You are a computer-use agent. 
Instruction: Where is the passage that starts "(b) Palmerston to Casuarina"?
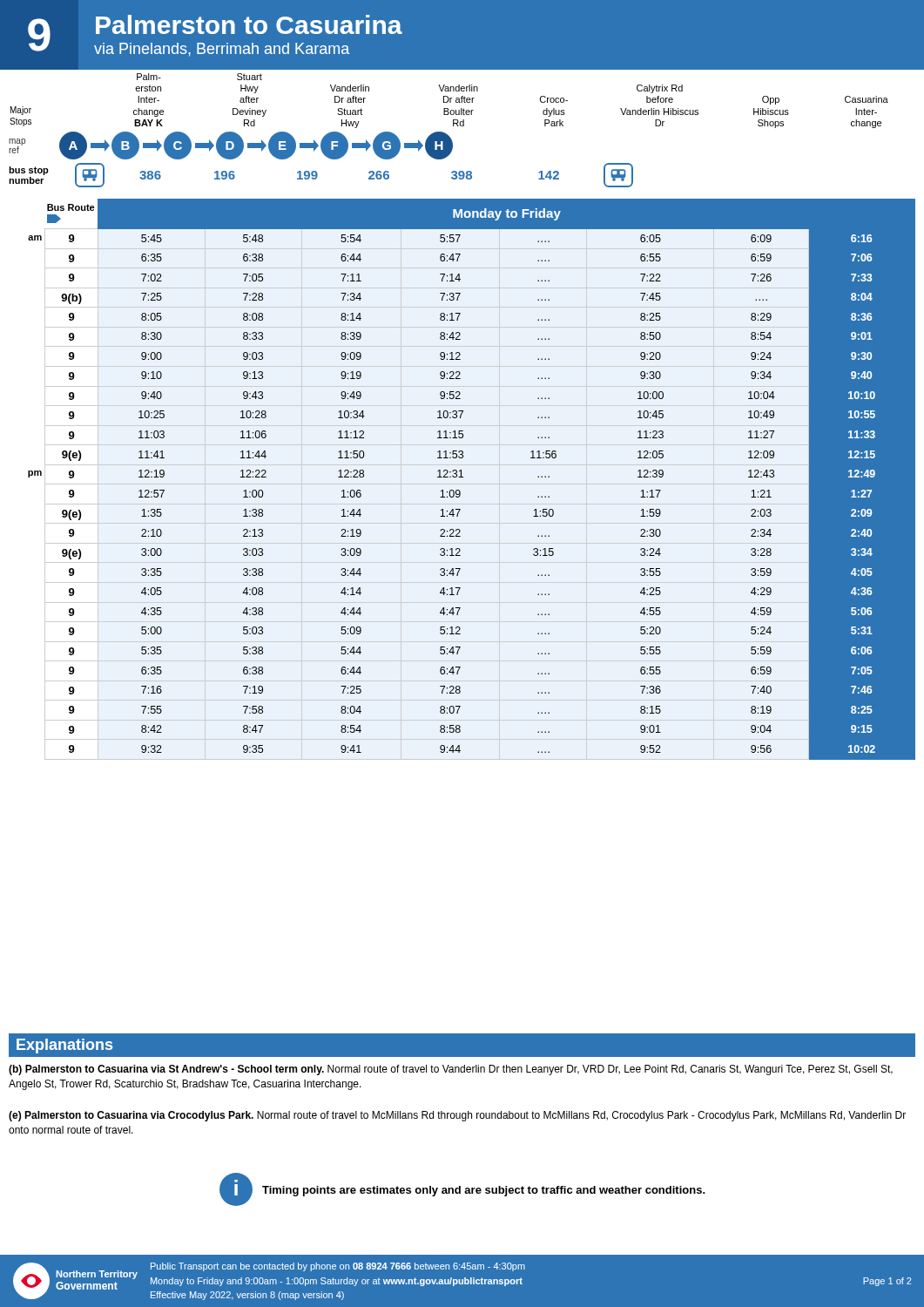462,1077
